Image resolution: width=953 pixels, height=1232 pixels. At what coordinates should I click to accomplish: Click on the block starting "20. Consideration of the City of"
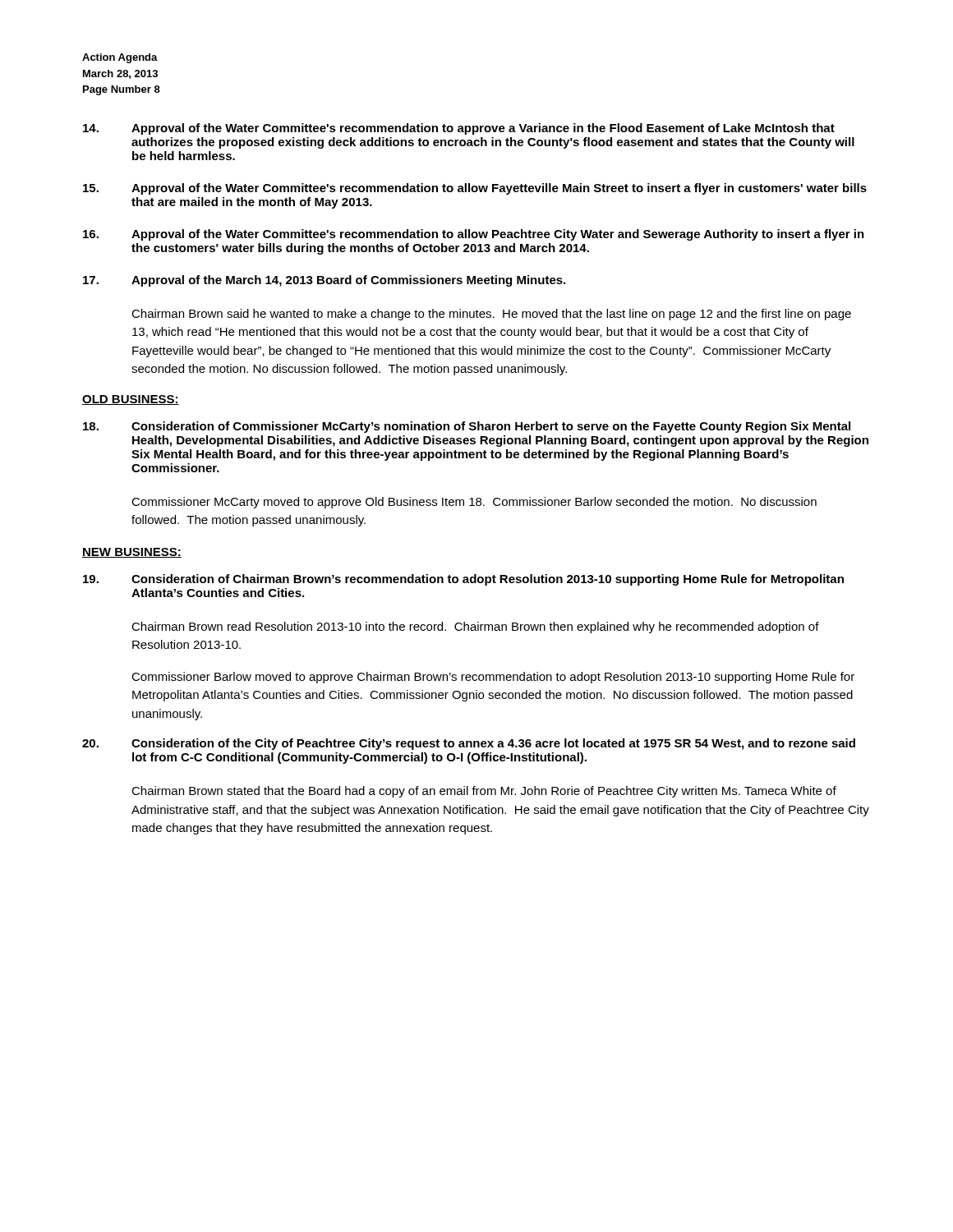click(x=476, y=750)
